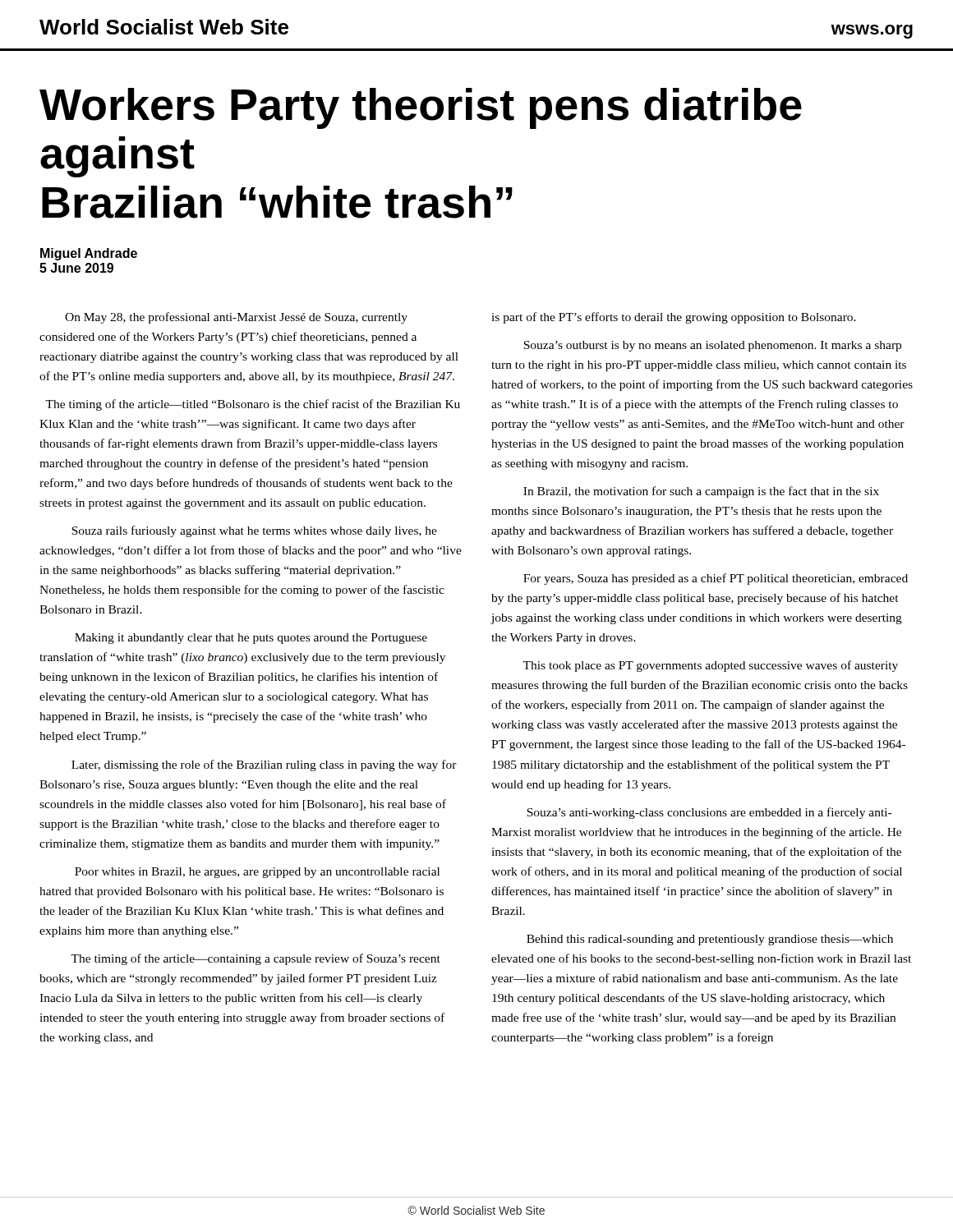Select the title containing "Workers Party theorist pens"
Viewport: 953px width, 1232px height.
[x=421, y=108]
